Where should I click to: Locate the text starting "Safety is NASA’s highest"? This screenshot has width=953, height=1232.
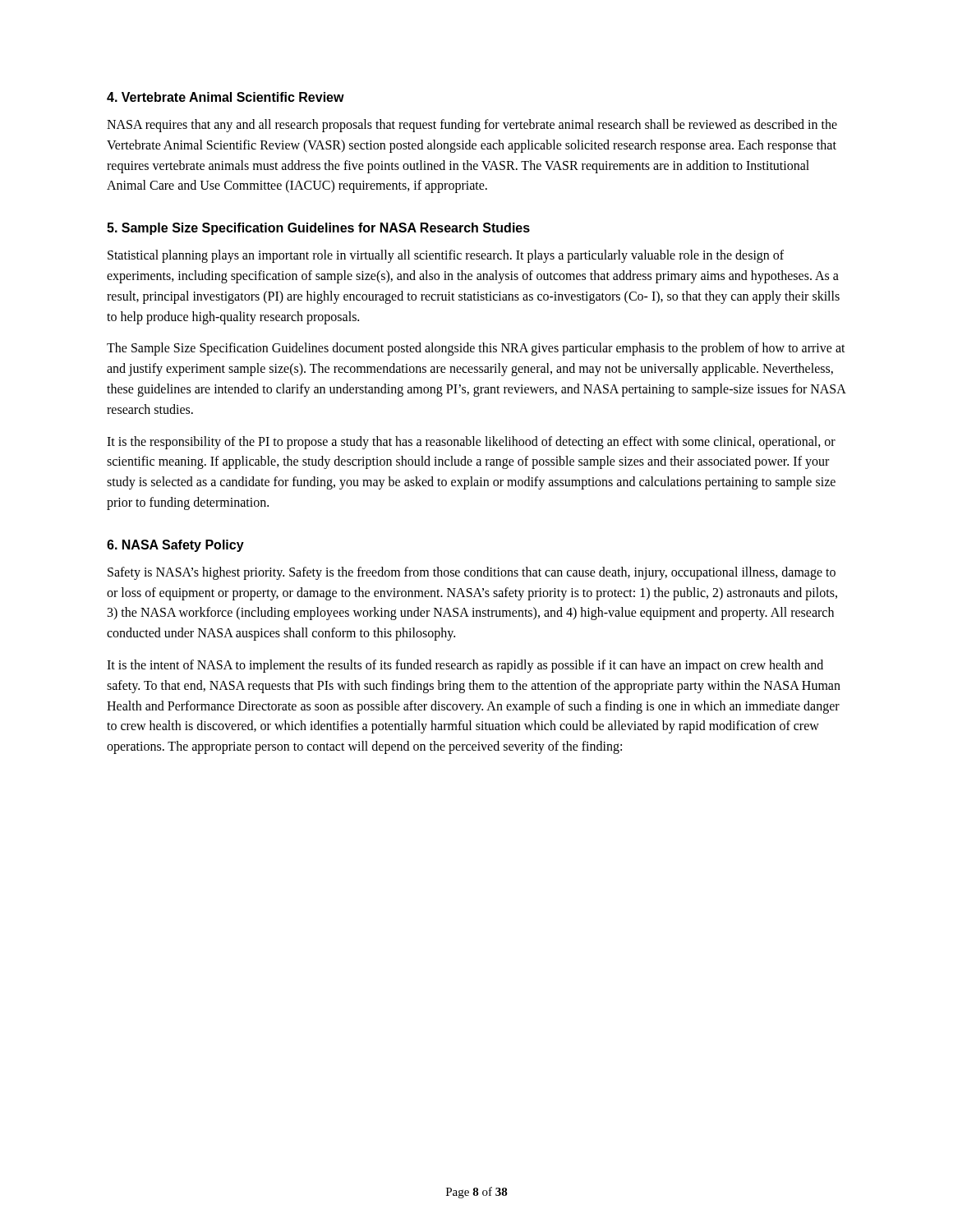click(472, 602)
